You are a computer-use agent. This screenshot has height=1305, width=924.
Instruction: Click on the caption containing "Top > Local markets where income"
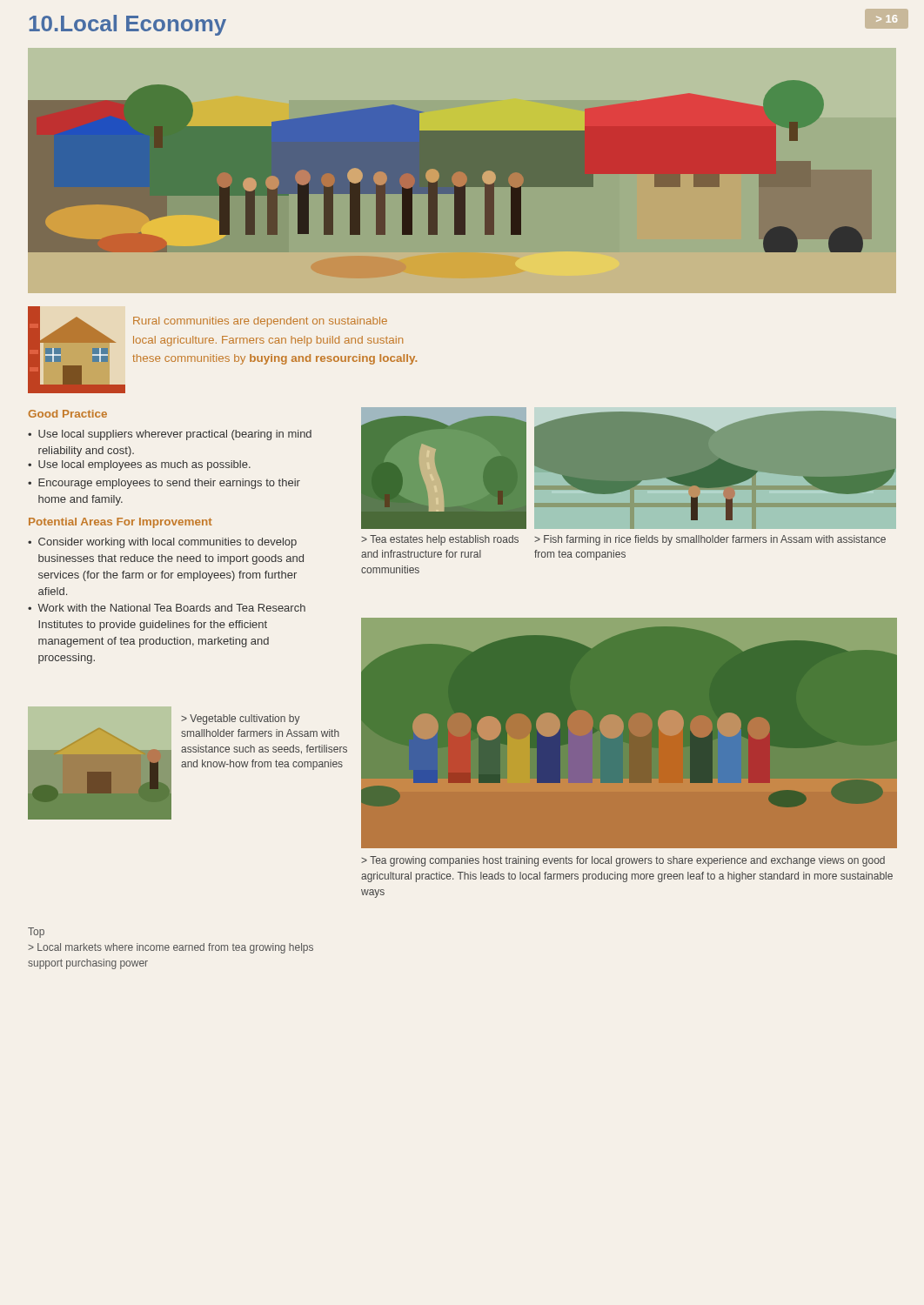tap(171, 947)
